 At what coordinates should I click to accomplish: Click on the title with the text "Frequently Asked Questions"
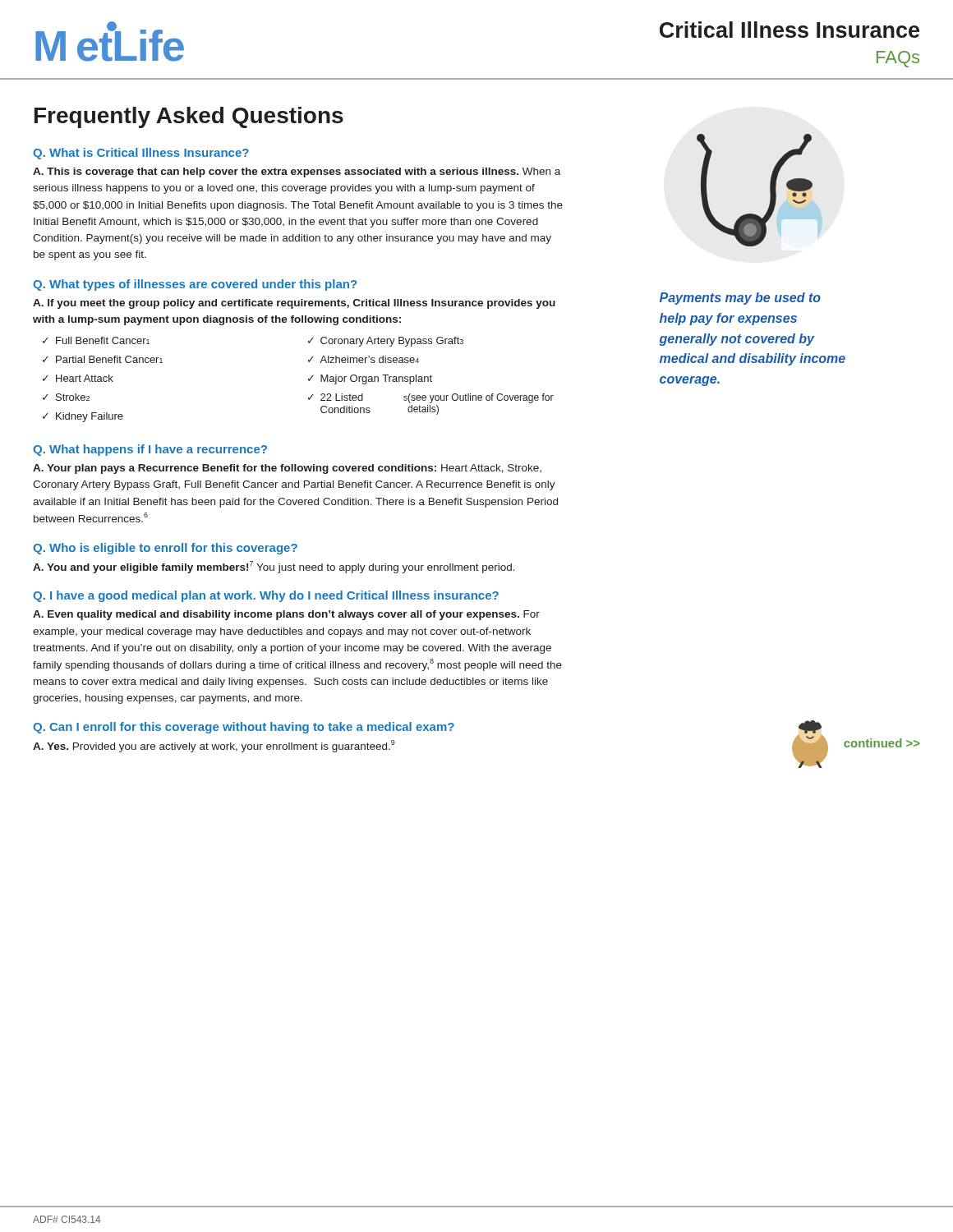(298, 116)
